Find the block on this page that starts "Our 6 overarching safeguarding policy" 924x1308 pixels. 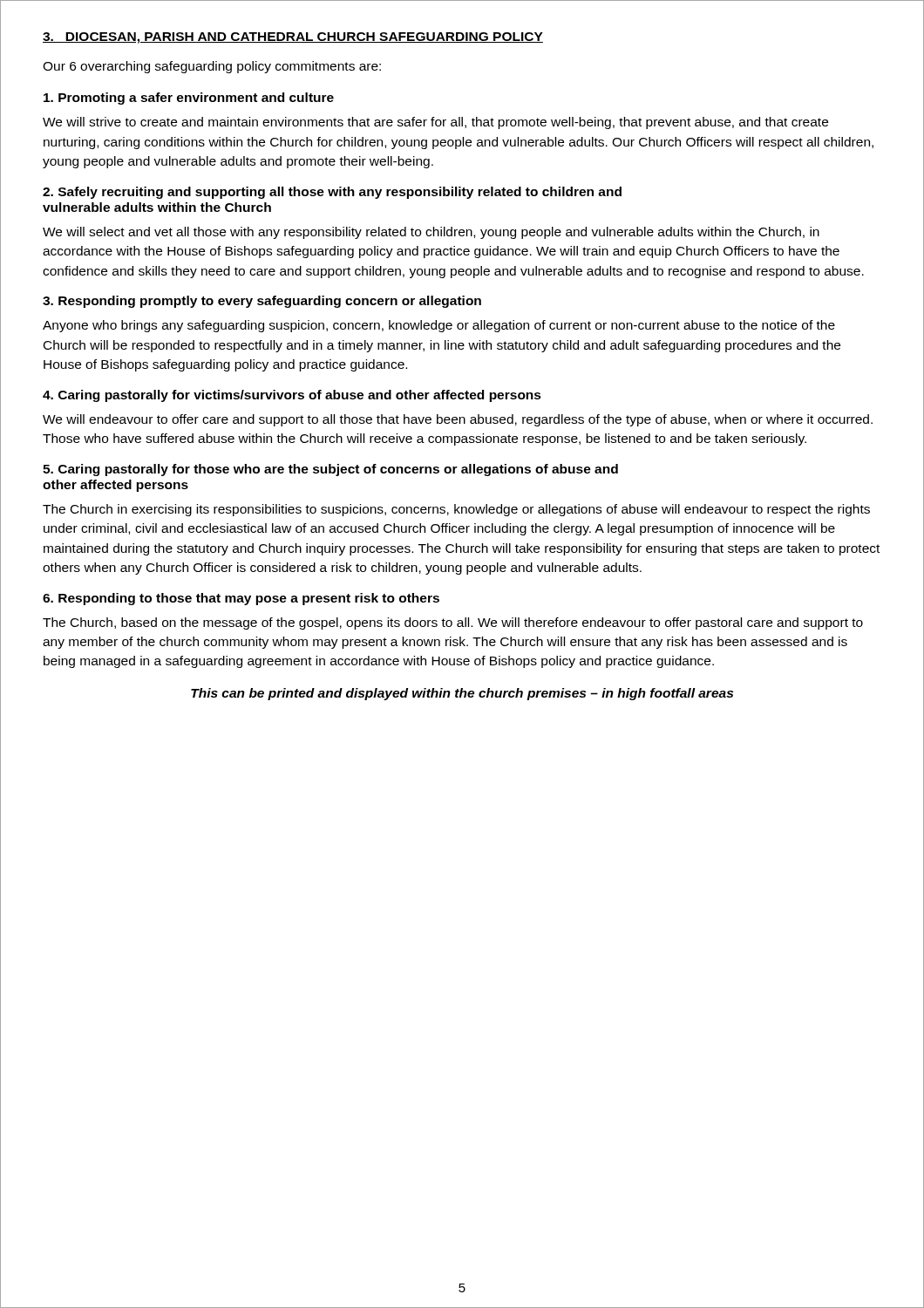click(x=212, y=66)
